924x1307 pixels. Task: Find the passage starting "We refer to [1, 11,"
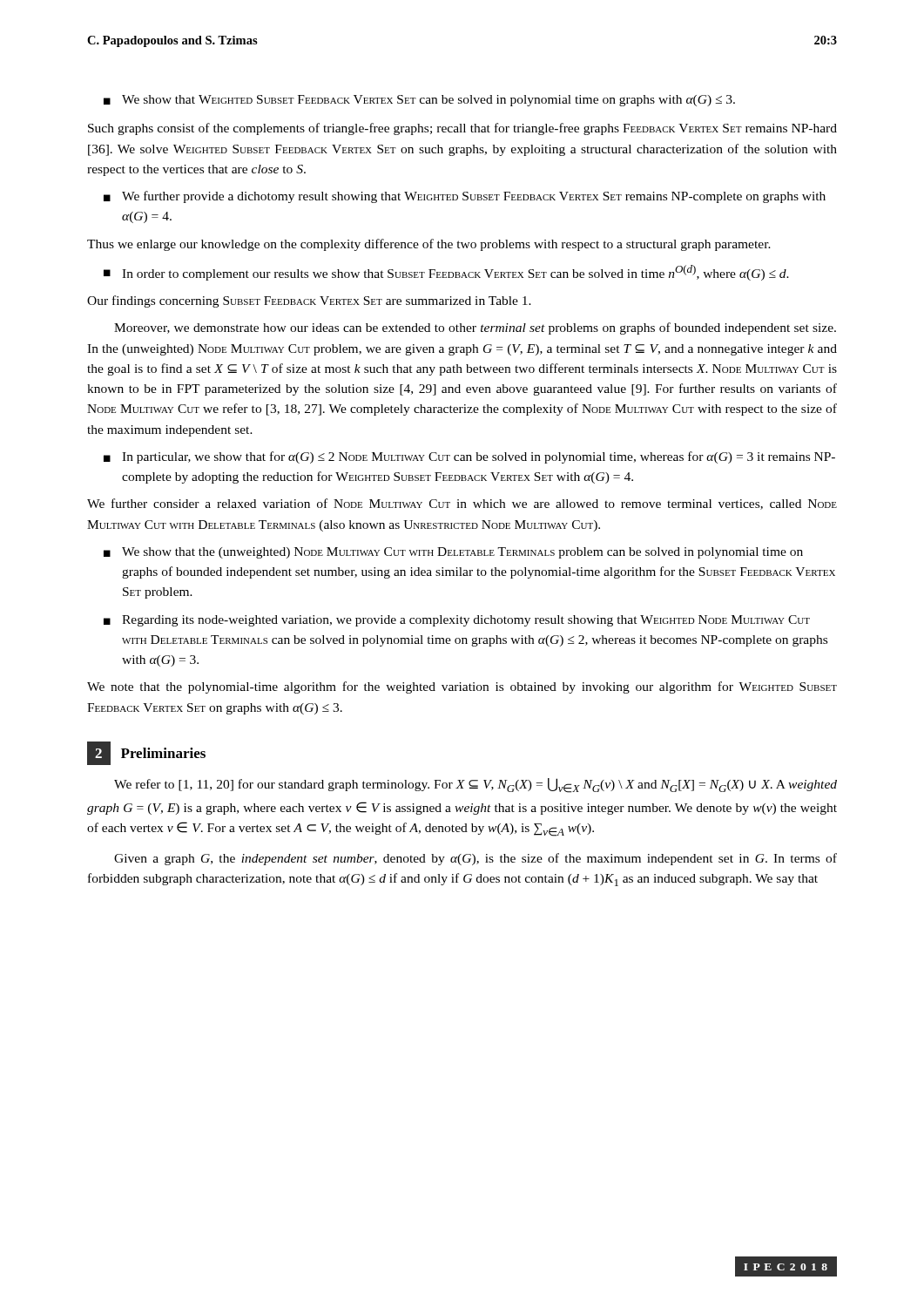point(462,807)
